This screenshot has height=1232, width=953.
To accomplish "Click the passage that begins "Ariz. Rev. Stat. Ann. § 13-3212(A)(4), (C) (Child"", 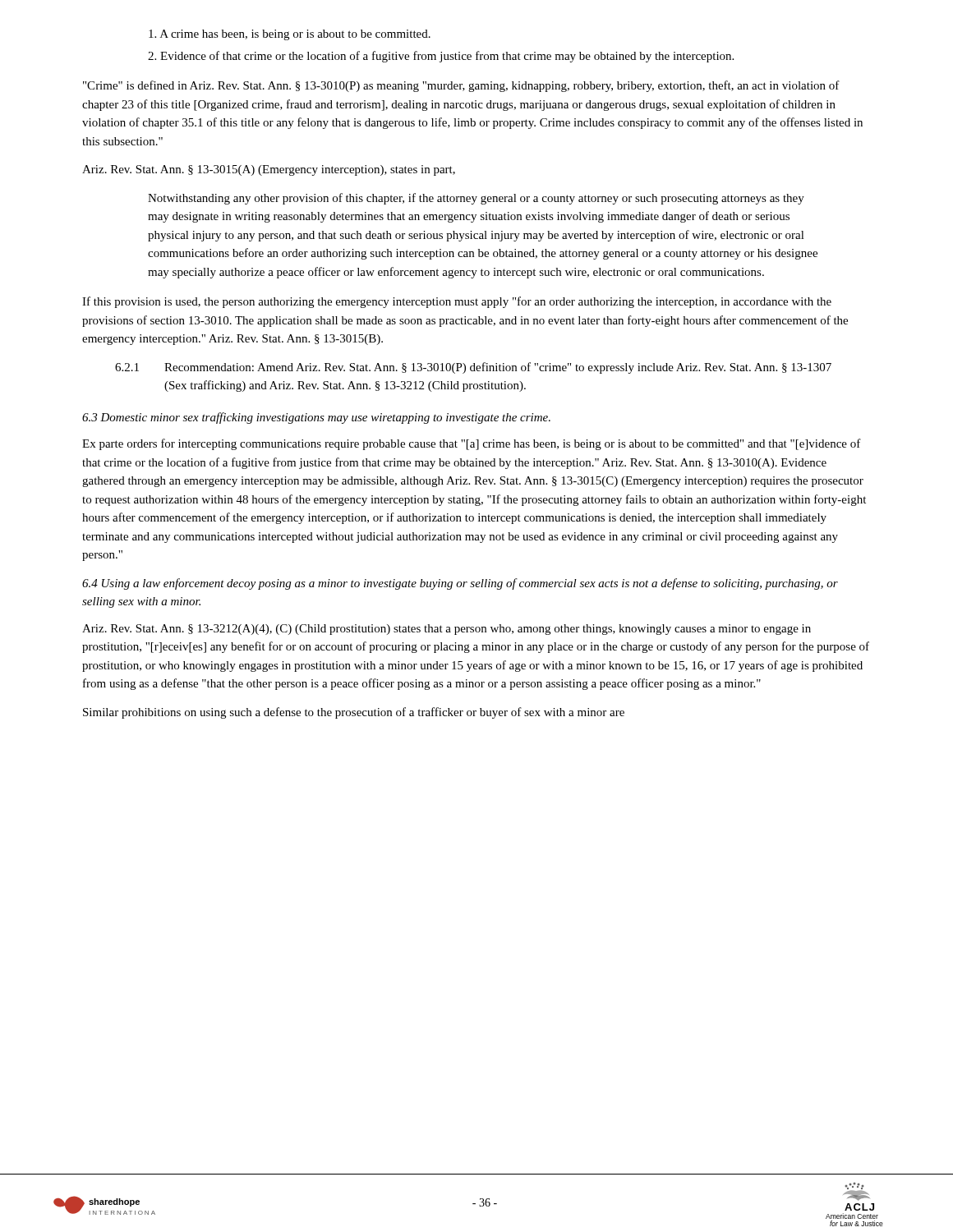I will coord(476,656).
